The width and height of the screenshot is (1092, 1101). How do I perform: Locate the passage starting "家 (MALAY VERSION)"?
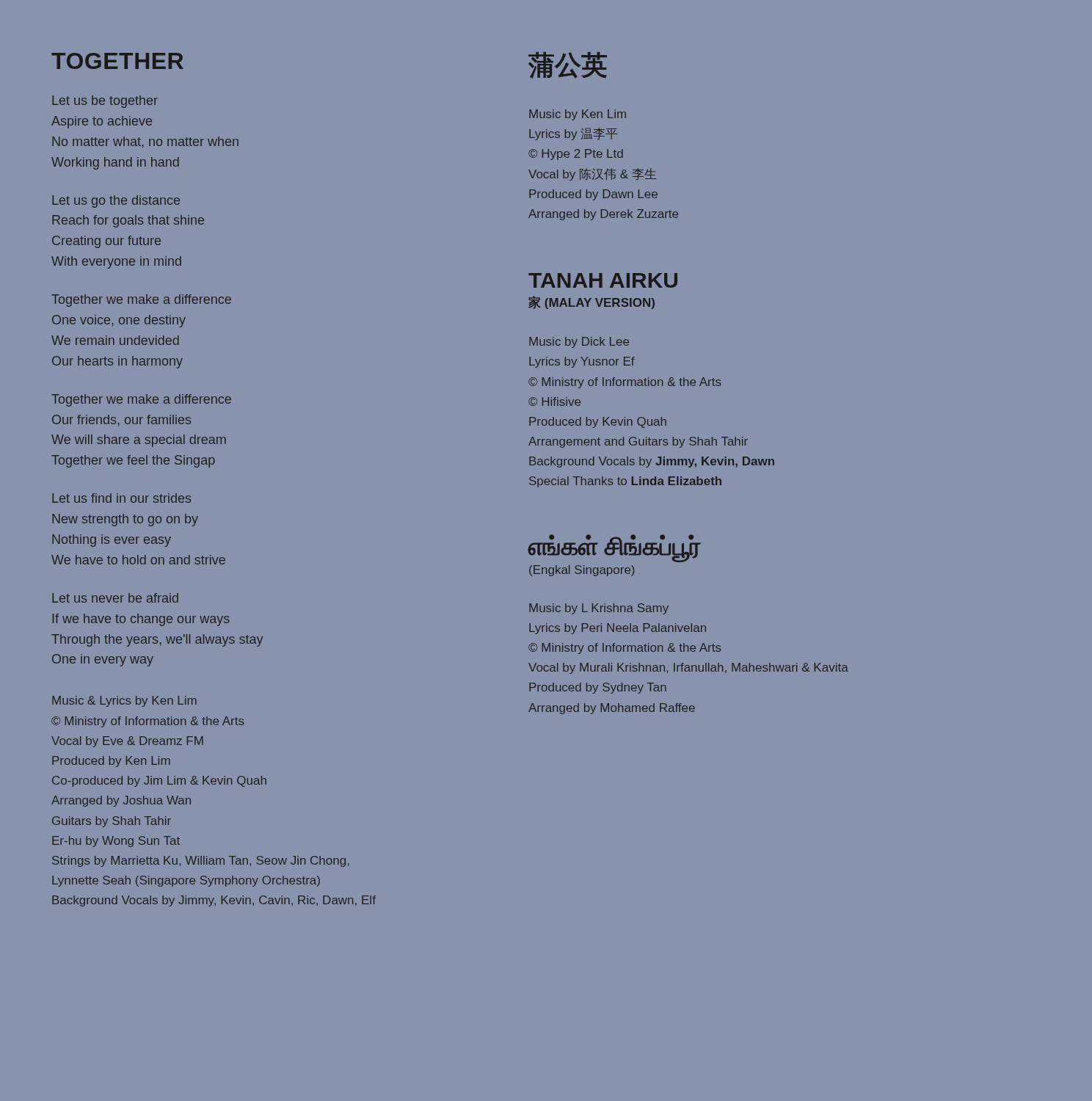coord(592,303)
